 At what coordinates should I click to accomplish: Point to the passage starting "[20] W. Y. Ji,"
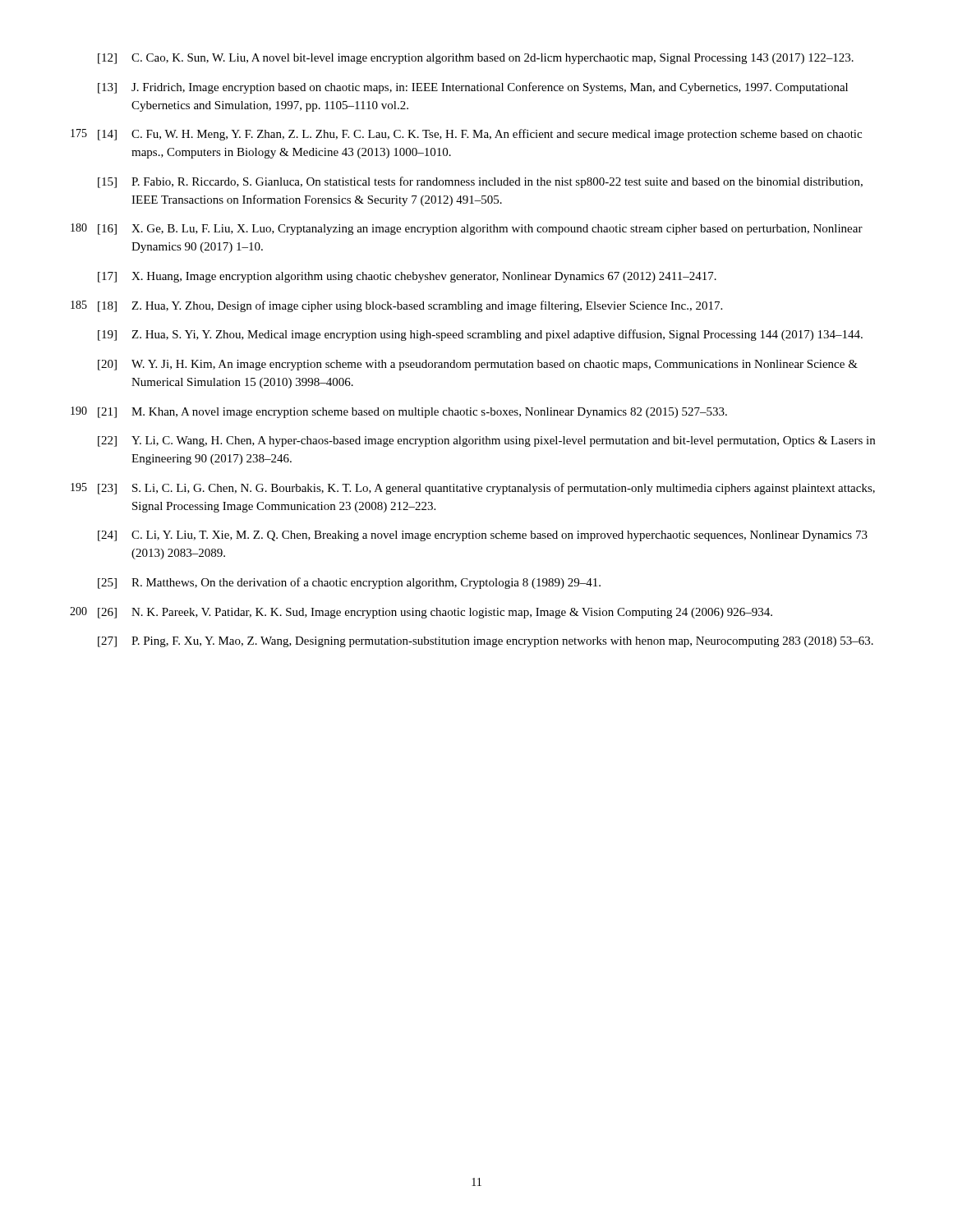tap(492, 374)
